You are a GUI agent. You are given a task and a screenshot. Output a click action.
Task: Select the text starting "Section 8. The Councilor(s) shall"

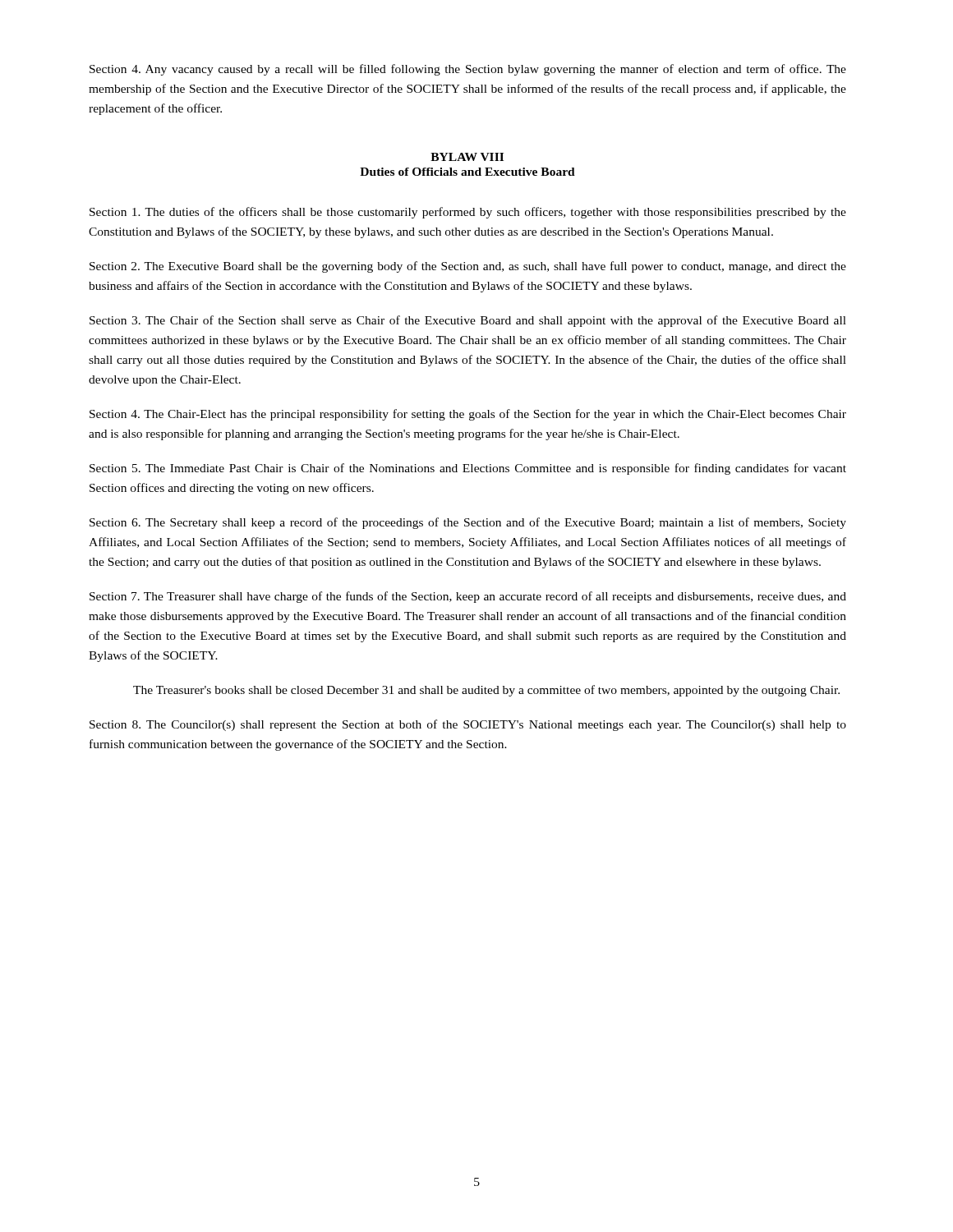(x=467, y=734)
